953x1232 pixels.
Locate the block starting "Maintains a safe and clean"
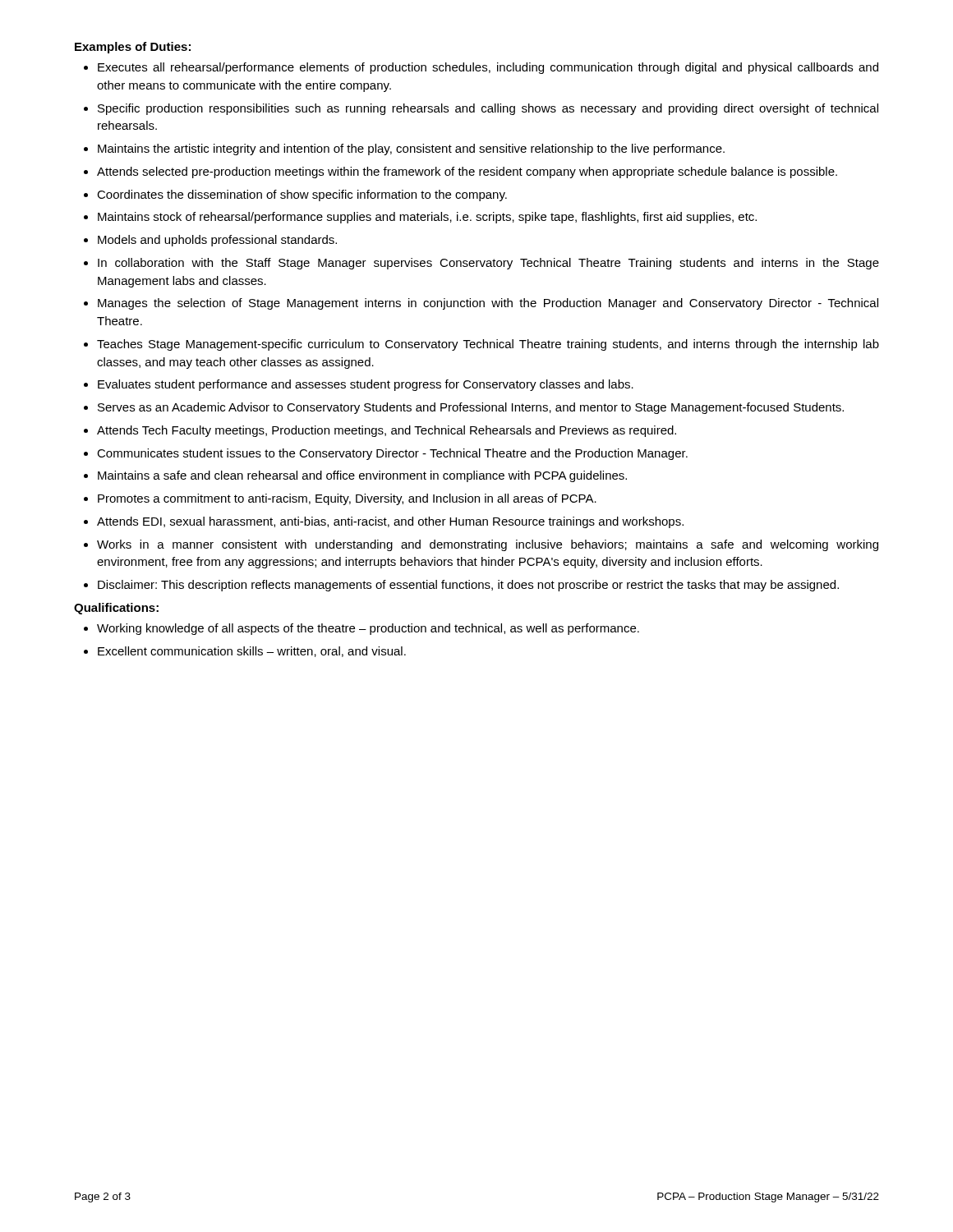click(x=363, y=475)
